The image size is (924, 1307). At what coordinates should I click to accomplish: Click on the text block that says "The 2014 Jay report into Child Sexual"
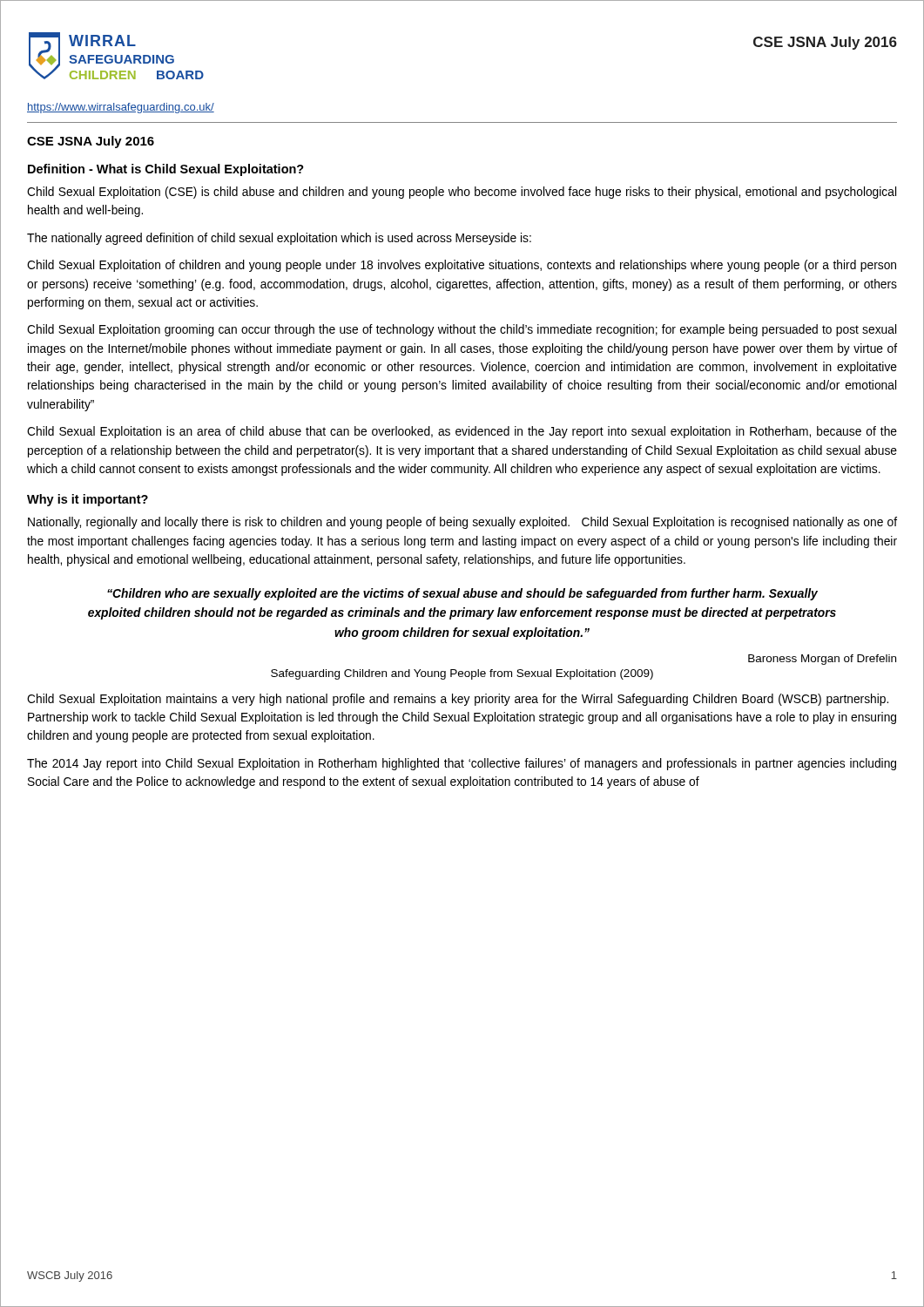[462, 773]
